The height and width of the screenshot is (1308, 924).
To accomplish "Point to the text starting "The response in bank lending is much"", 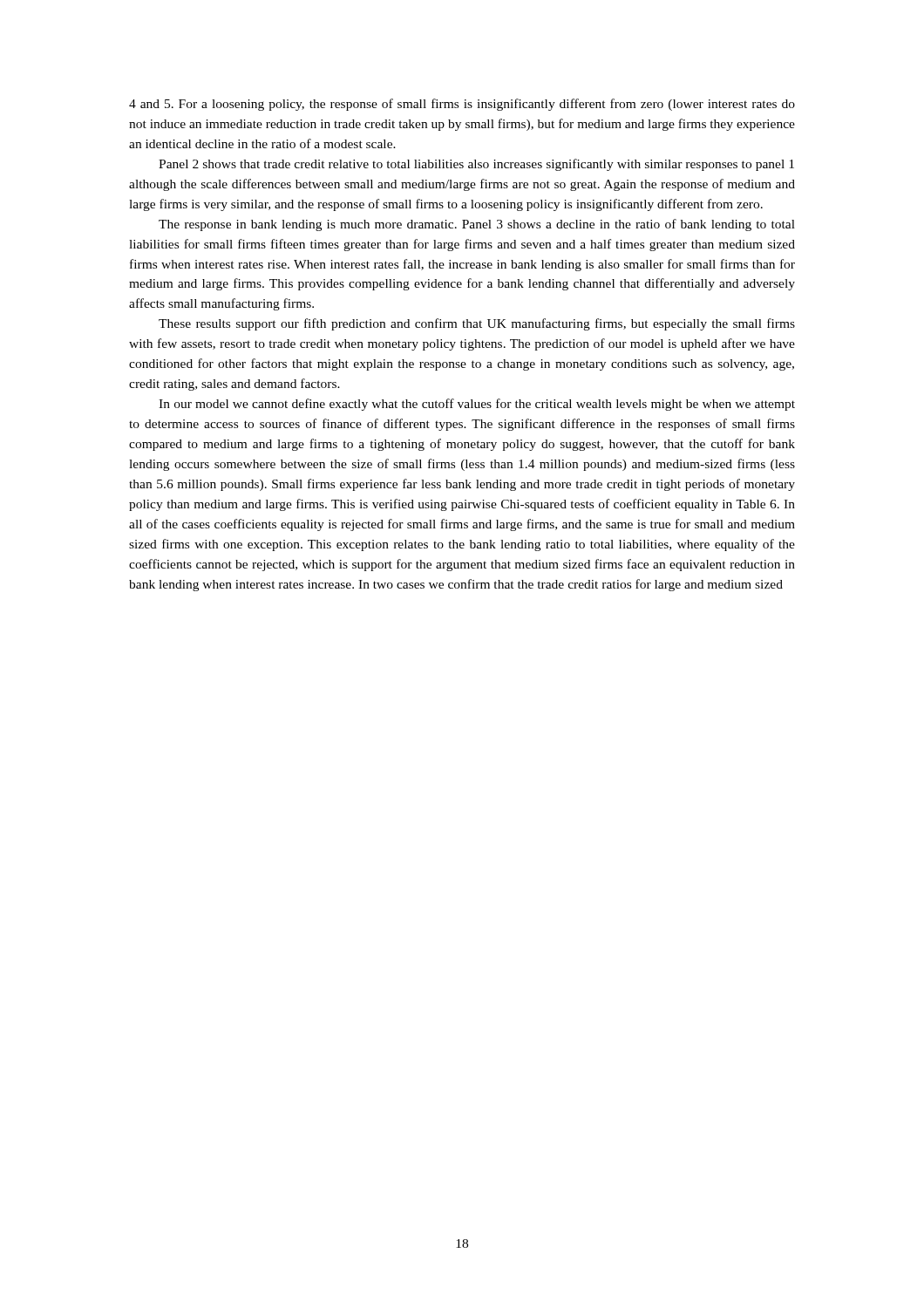I will click(462, 263).
